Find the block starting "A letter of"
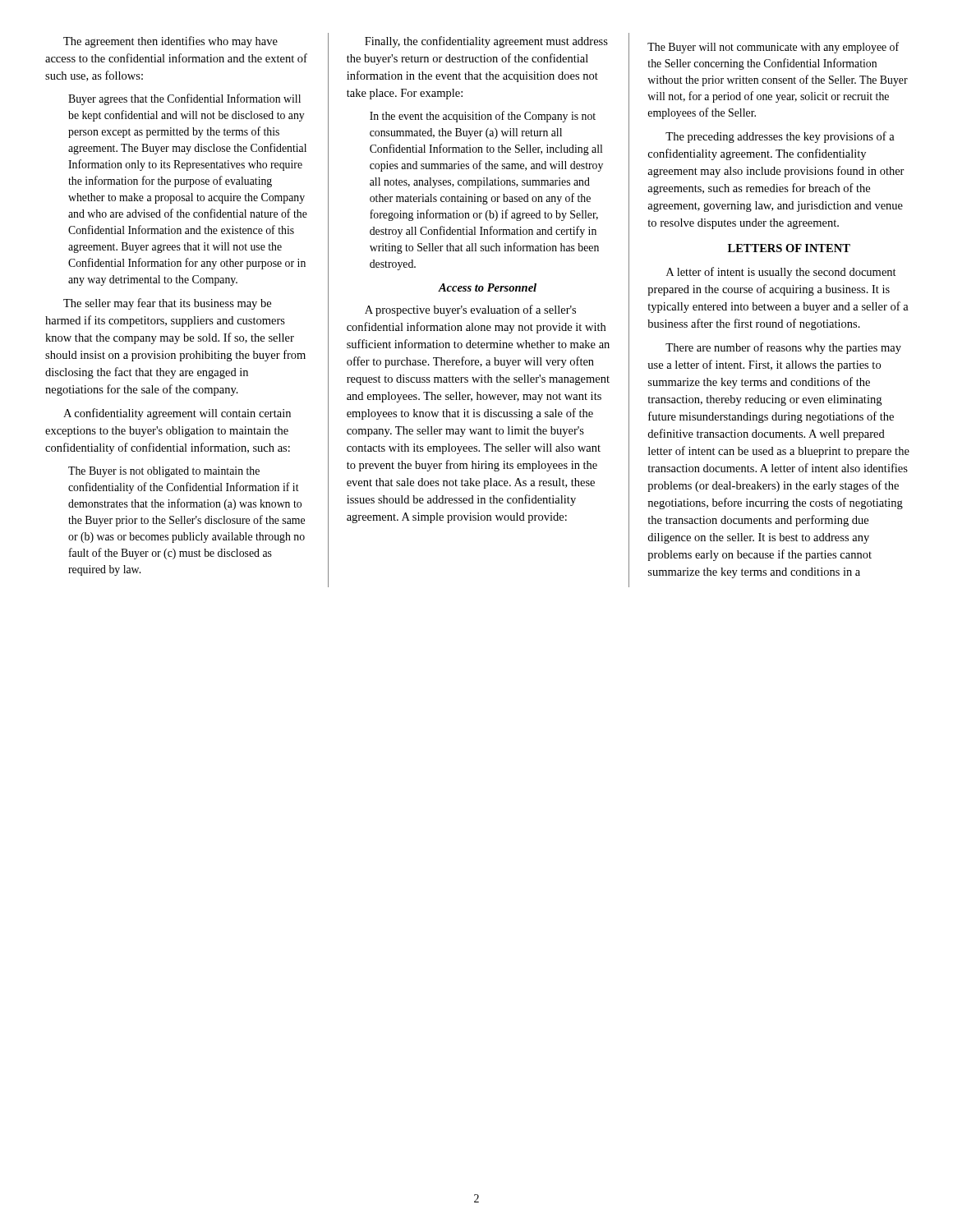 [780, 298]
